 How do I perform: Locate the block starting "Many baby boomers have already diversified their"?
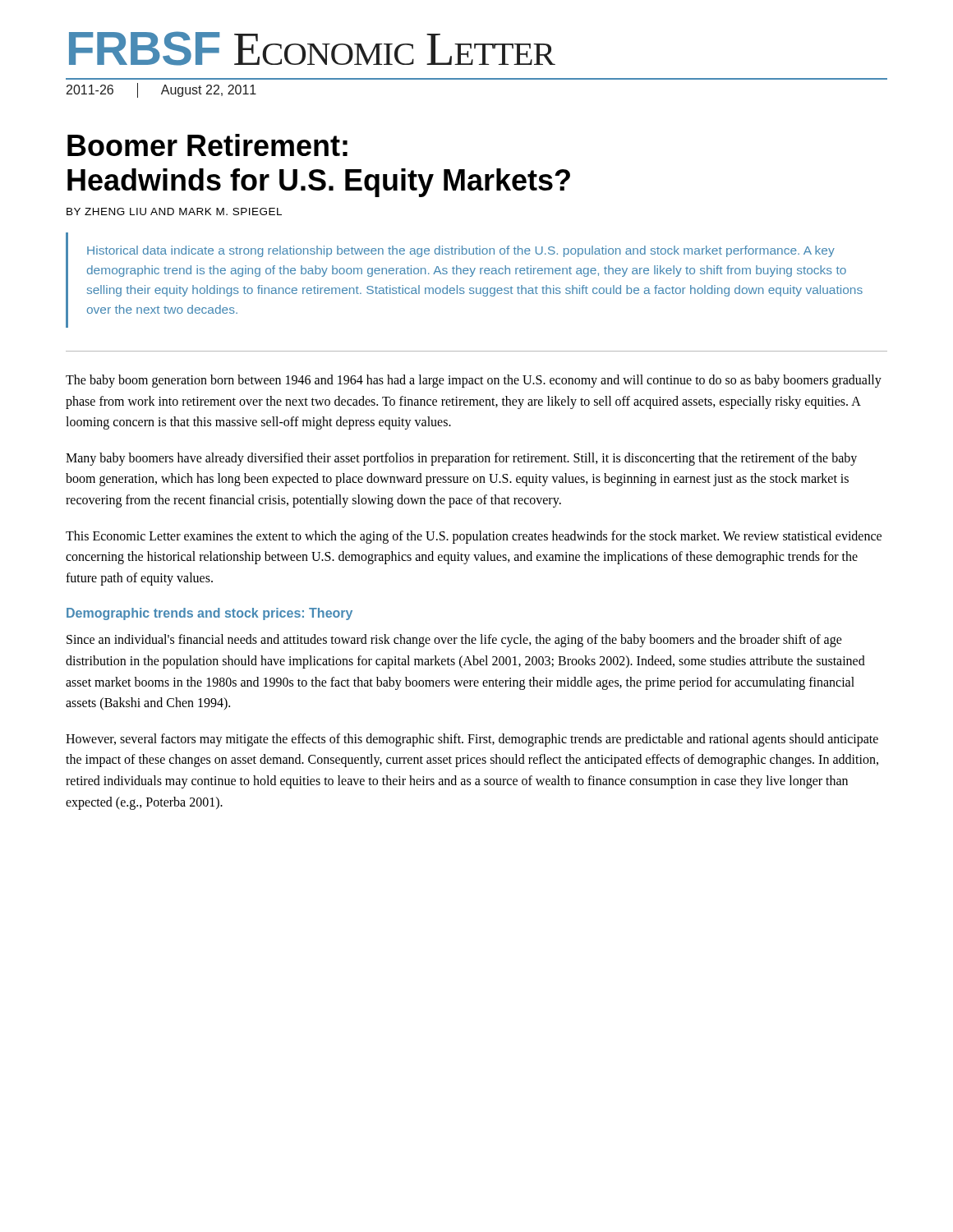(461, 479)
